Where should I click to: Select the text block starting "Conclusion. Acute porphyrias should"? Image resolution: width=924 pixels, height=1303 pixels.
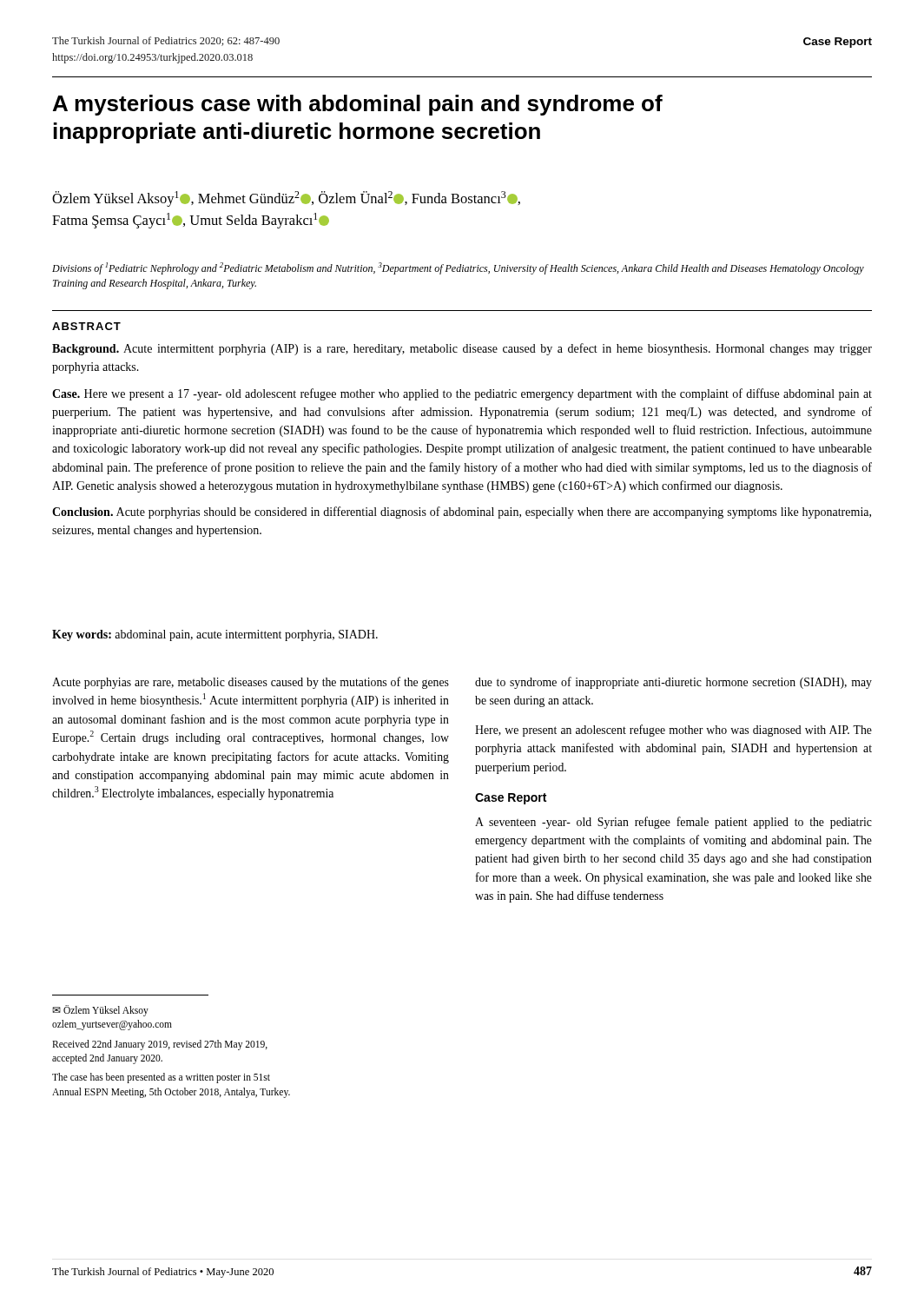pos(462,521)
